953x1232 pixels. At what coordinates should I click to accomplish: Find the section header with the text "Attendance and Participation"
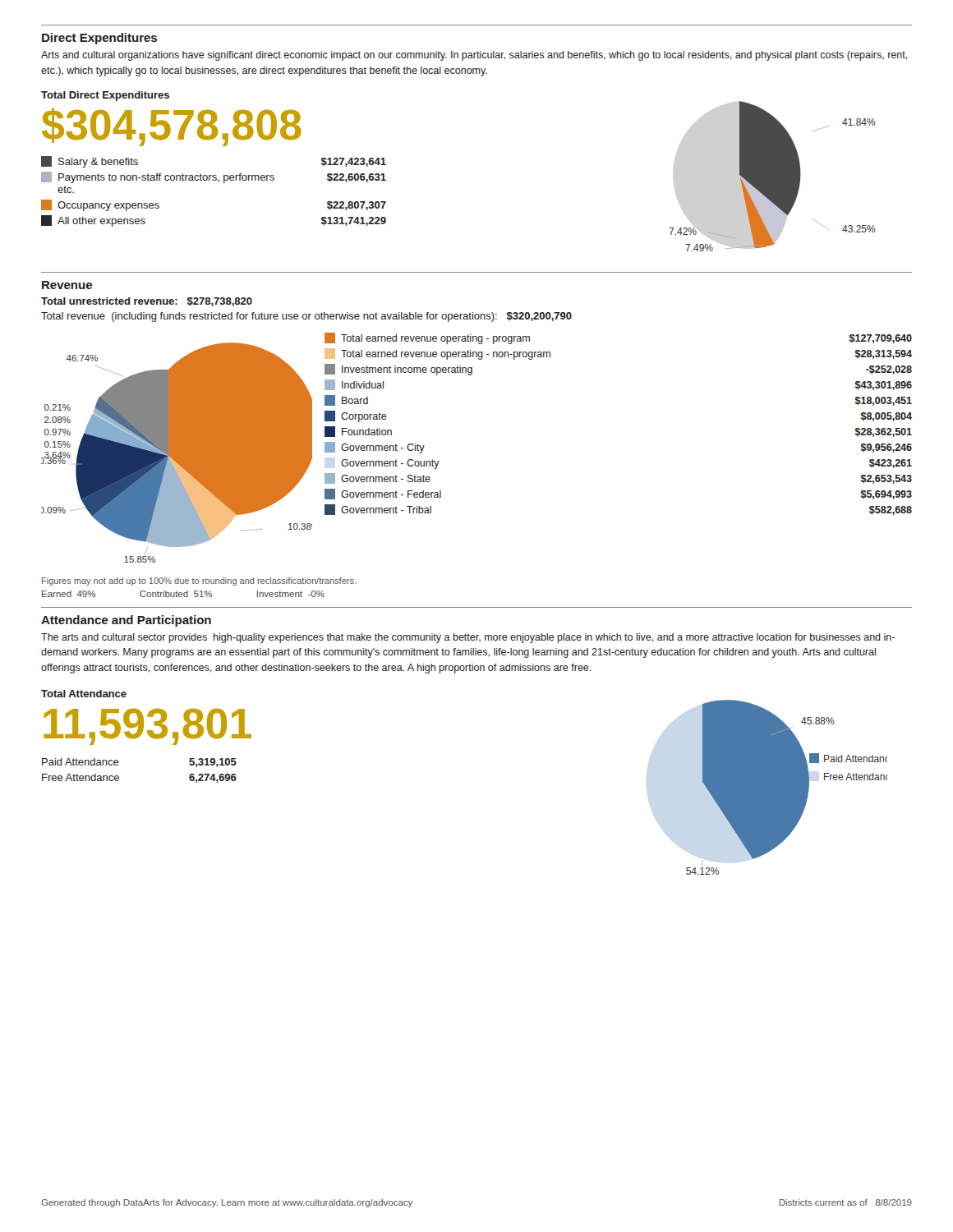pyautogui.click(x=476, y=616)
